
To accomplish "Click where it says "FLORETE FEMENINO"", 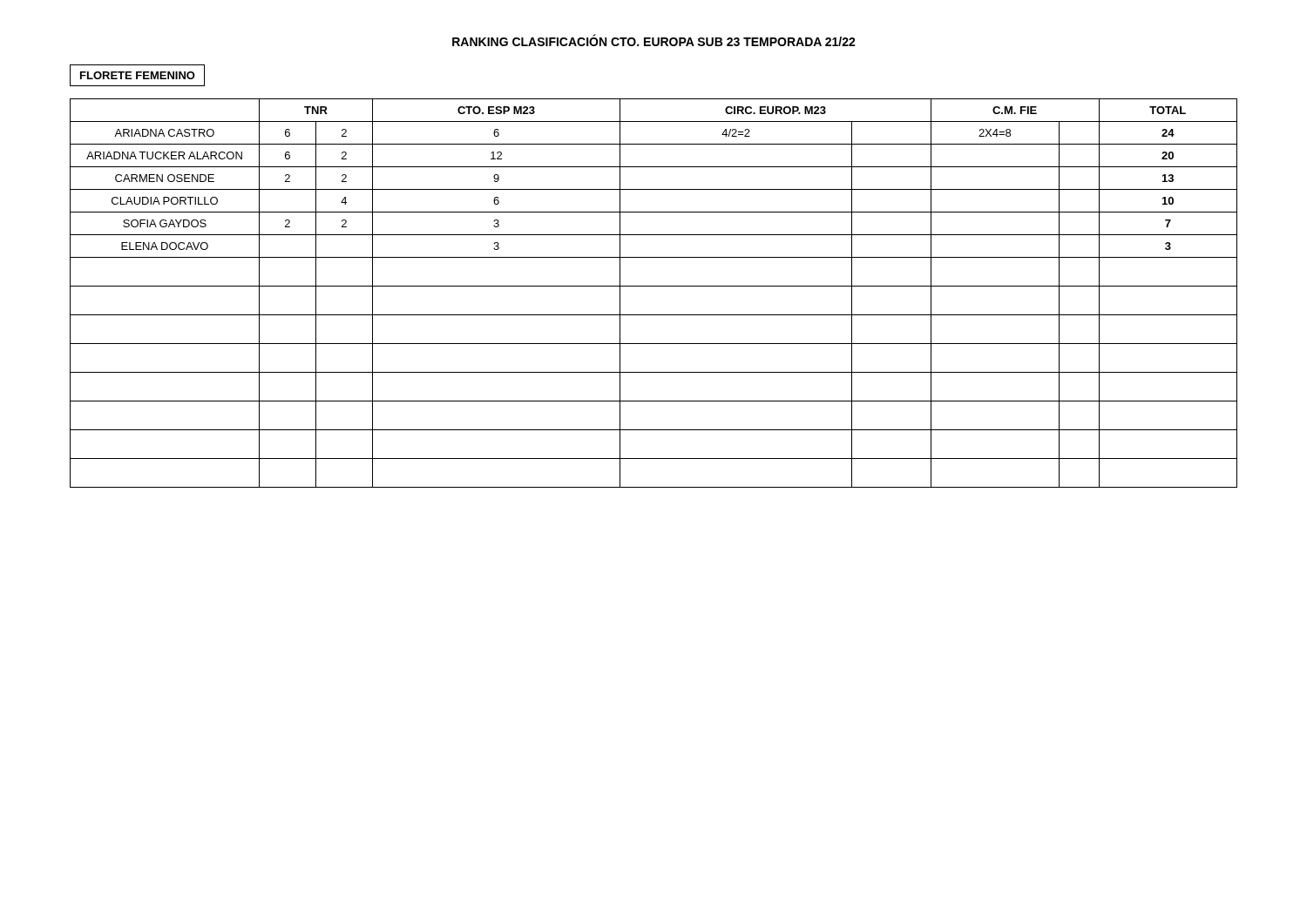I will coord(137,75).
